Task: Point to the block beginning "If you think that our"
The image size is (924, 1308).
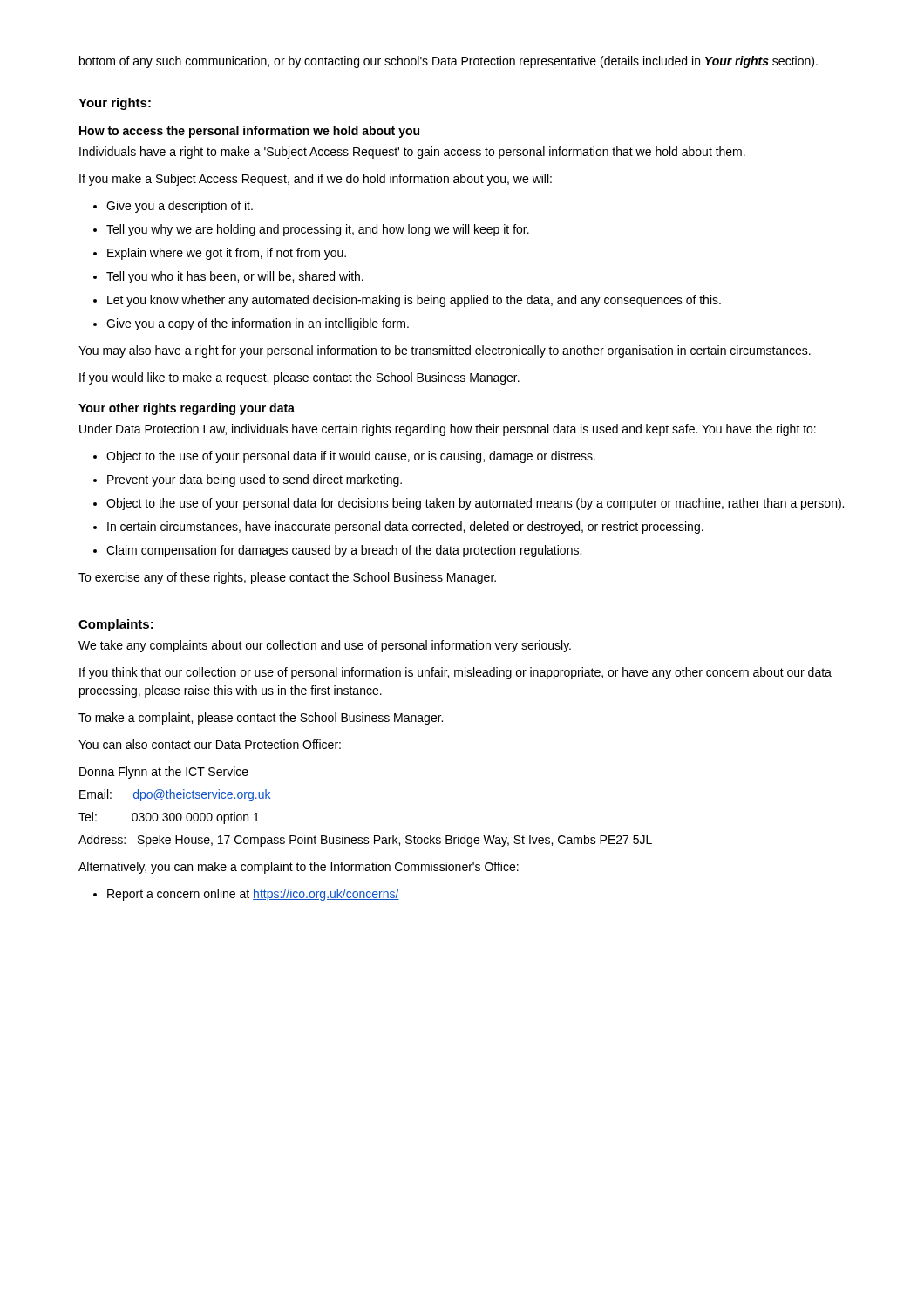Action: tap(455, 681)
